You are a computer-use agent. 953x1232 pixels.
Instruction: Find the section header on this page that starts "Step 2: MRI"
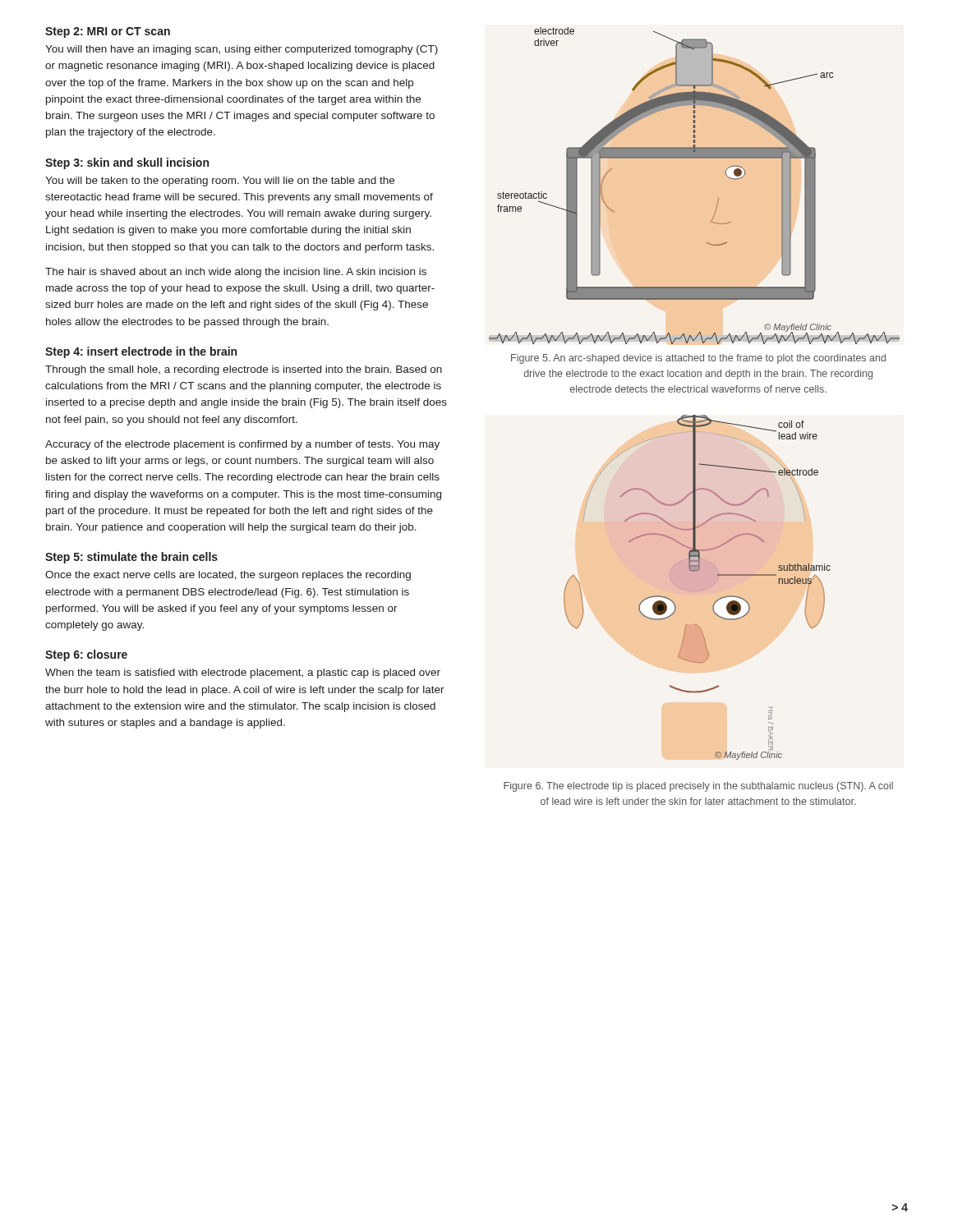108,31
